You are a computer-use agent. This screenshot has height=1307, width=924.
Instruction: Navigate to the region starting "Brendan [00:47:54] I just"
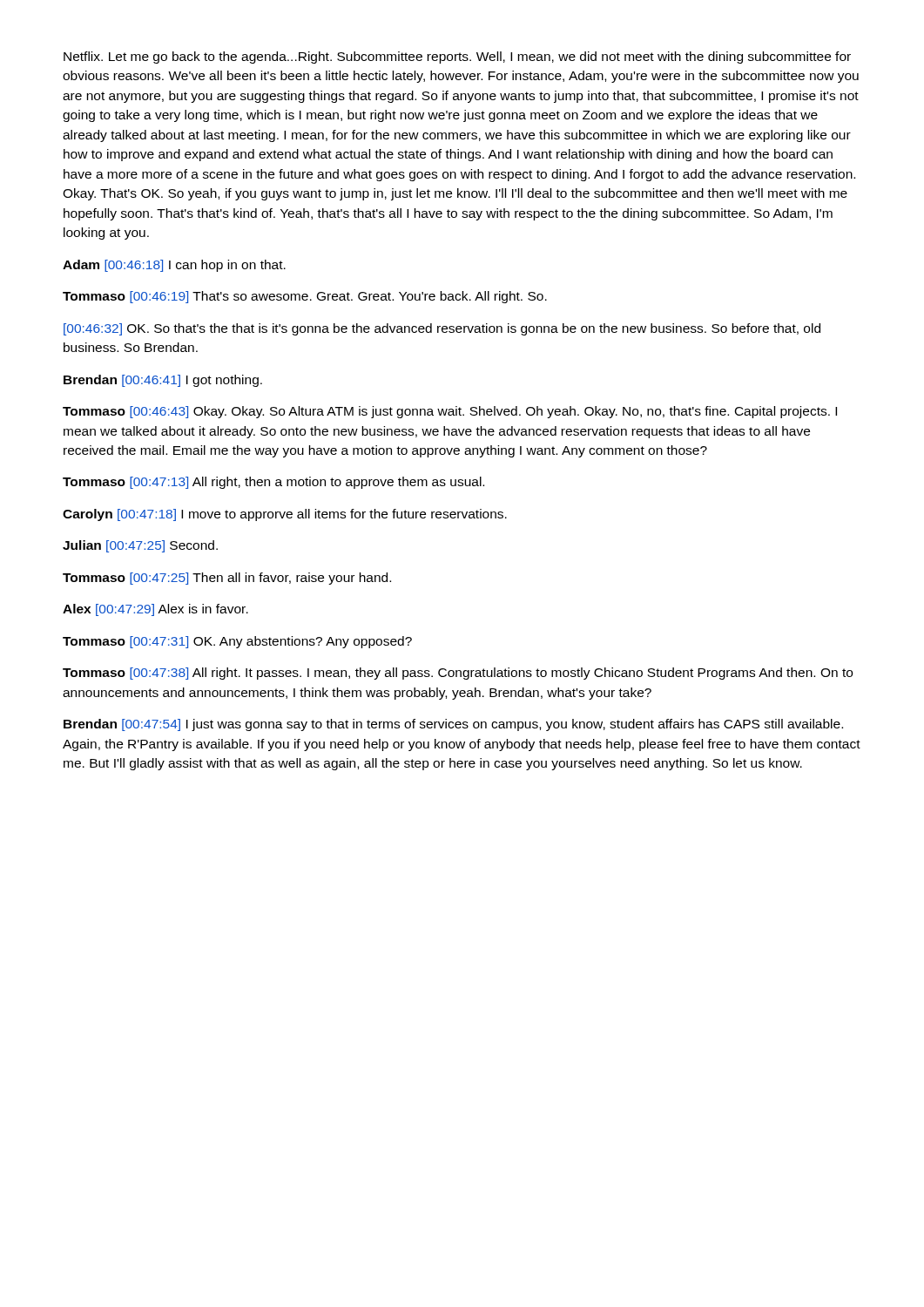coord(461,743)
